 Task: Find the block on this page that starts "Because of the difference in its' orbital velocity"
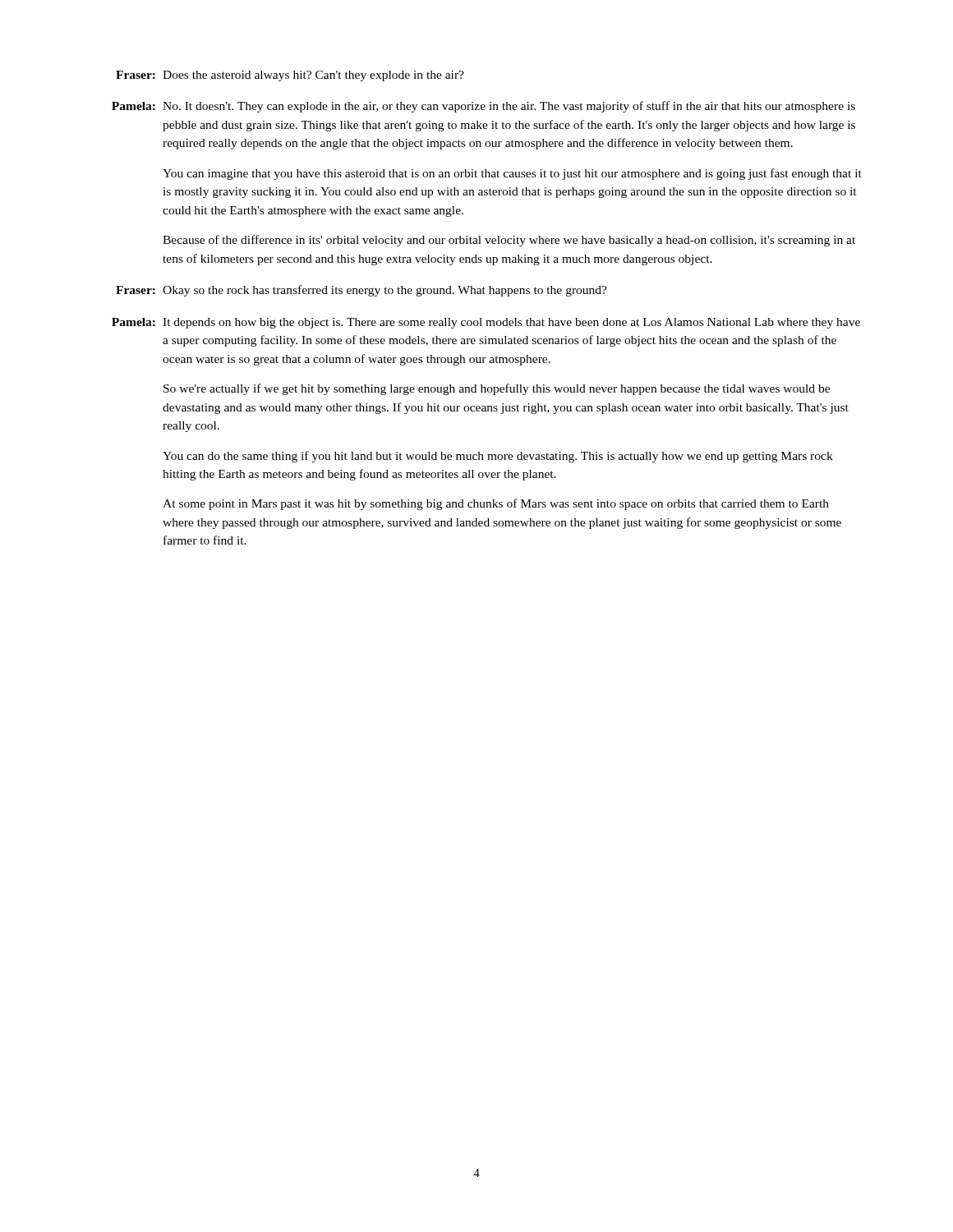click(509, 249)
